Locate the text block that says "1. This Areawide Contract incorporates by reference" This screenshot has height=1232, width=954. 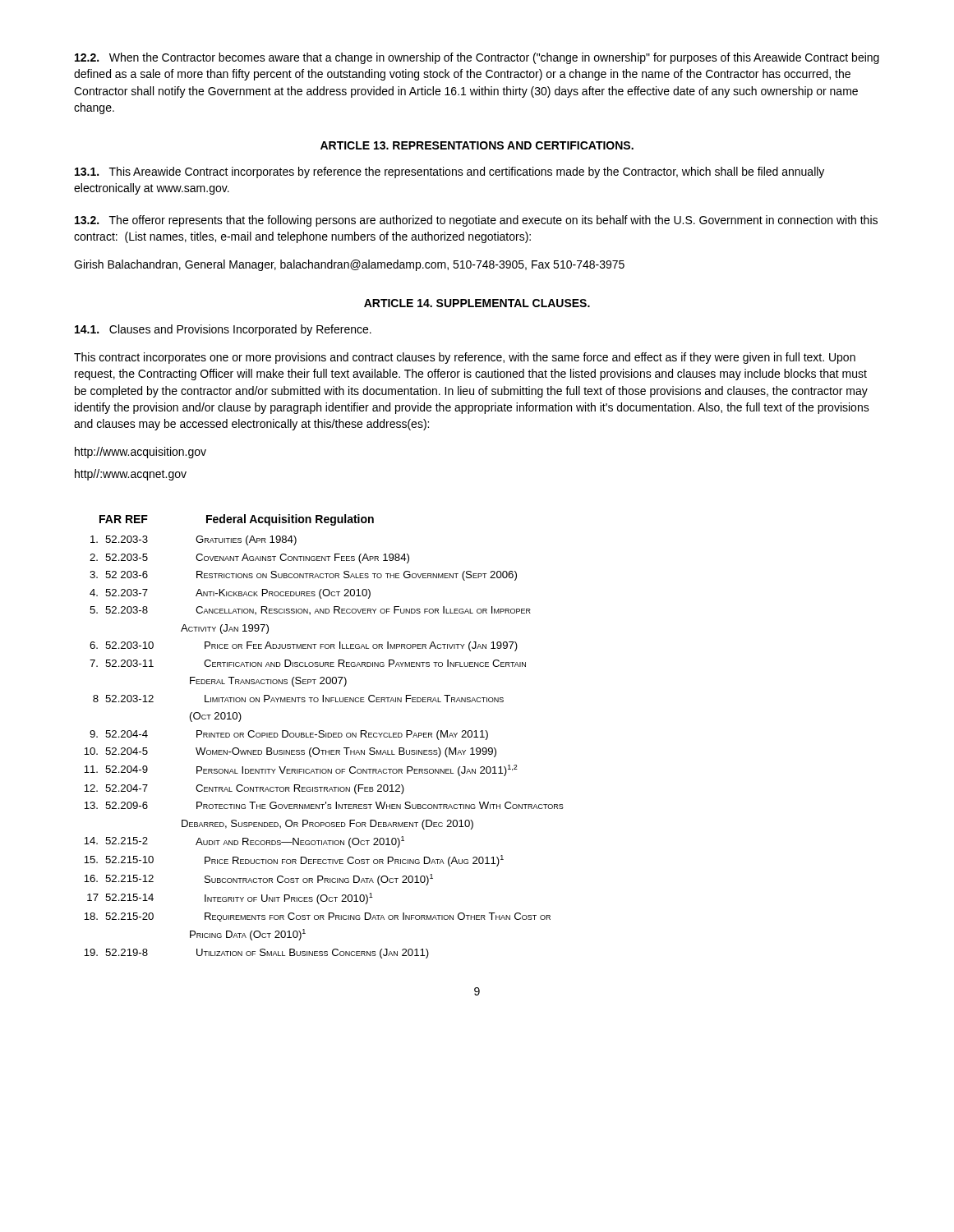(x=449, y=180)
